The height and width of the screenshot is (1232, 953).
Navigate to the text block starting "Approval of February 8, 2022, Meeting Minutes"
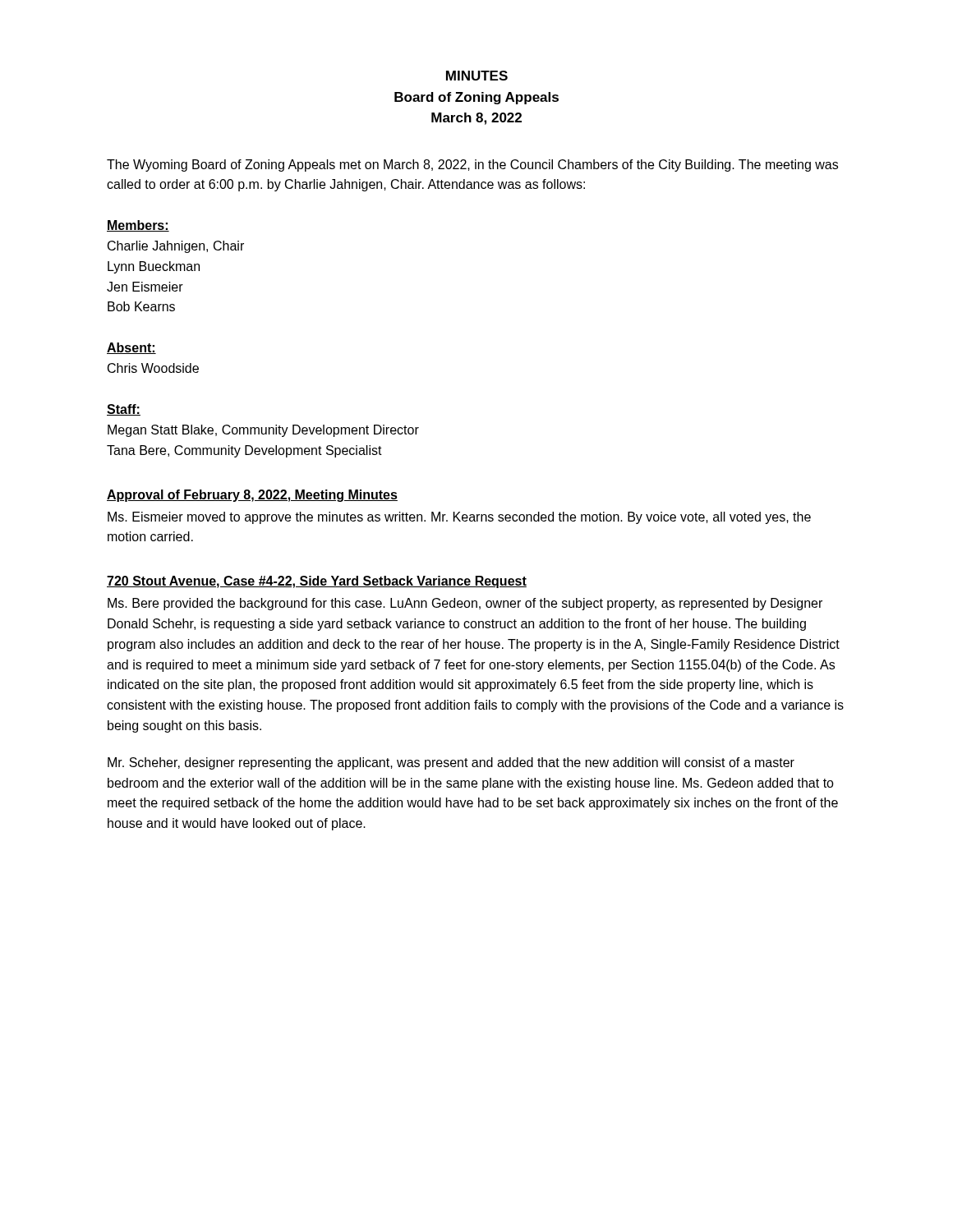click(x=252, y=496)
